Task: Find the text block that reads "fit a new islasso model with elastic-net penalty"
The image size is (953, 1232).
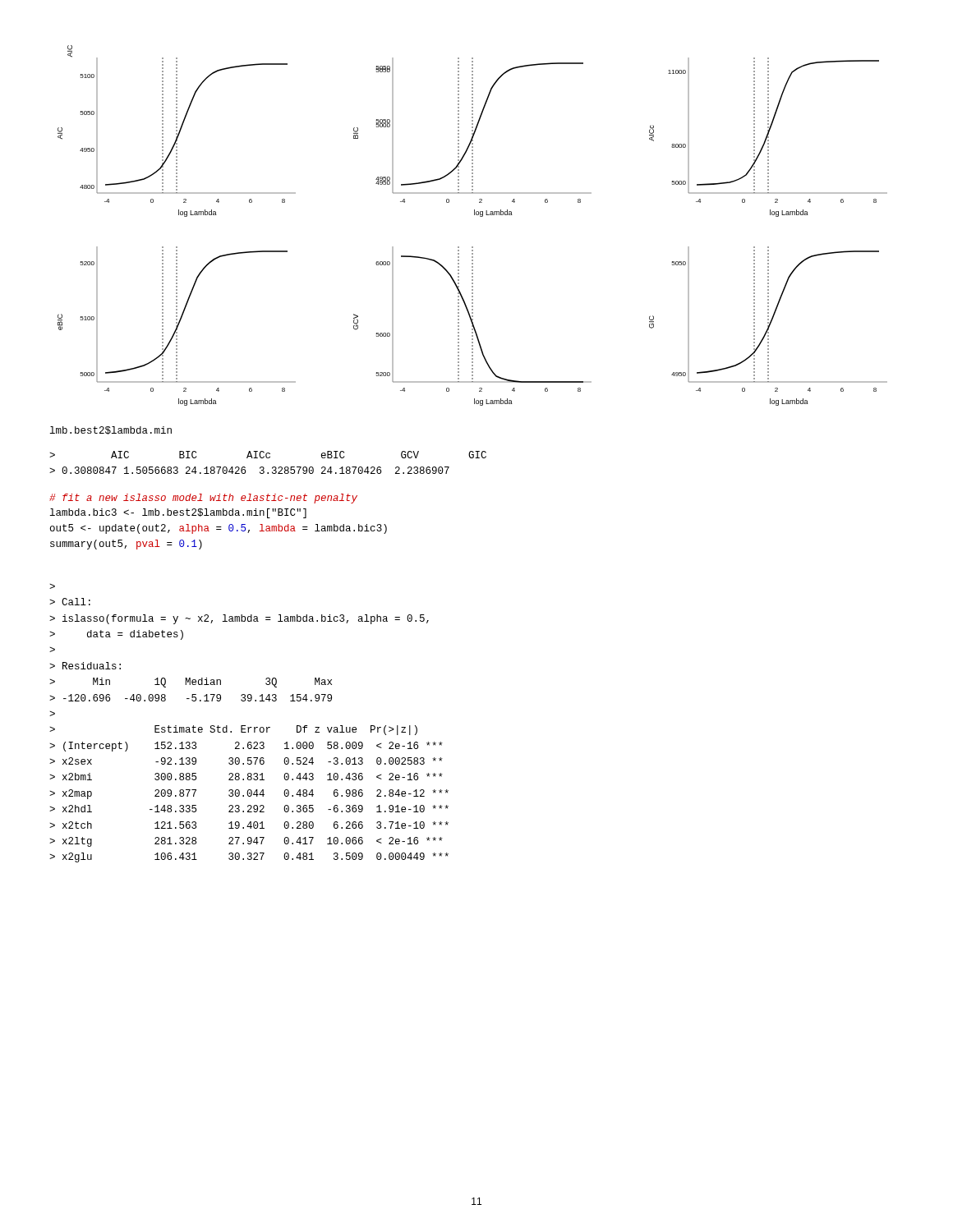Action: pyautogui.click(x=203, y=499)
